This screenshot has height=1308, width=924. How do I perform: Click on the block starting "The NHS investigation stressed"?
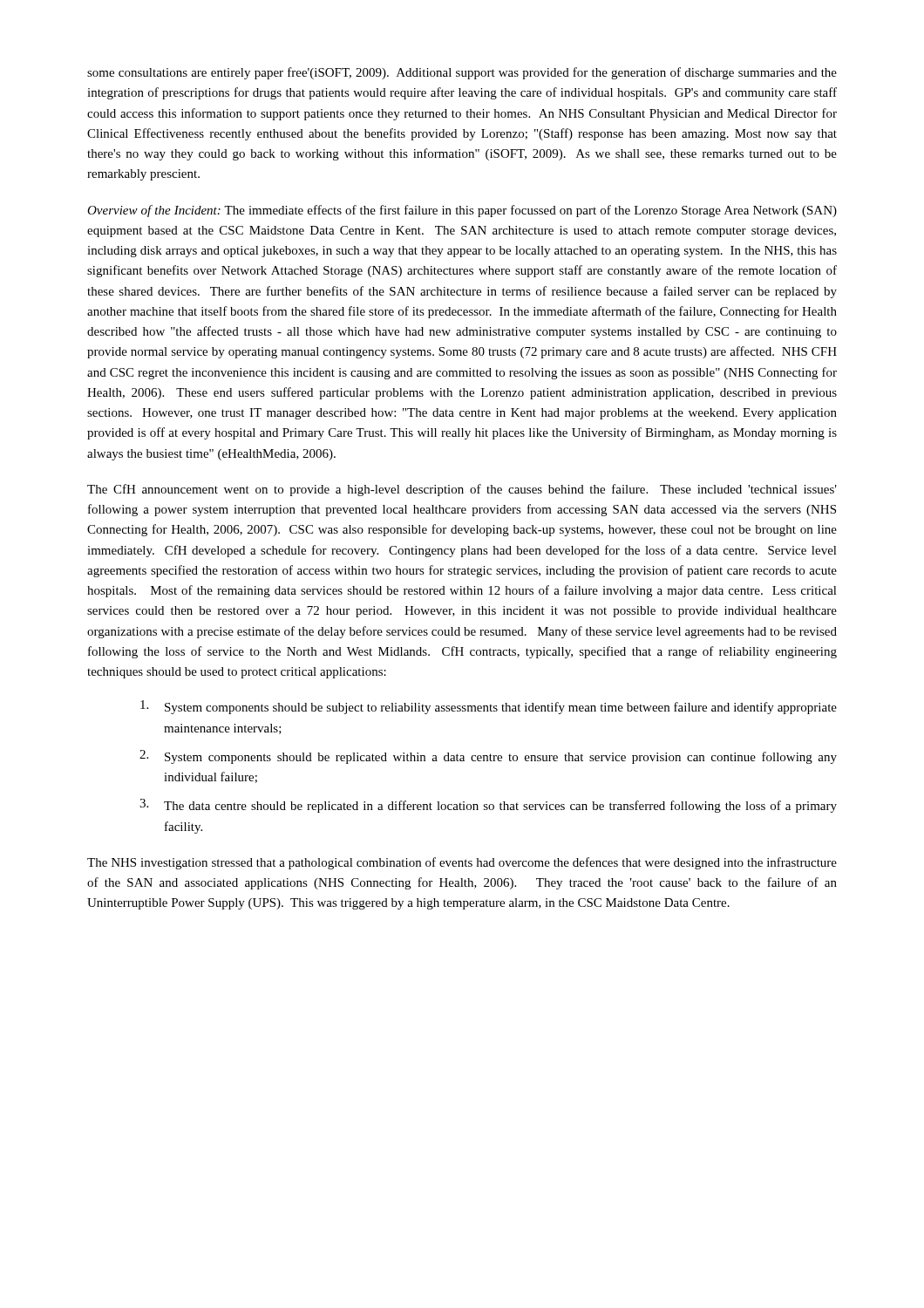click(462, 882)
